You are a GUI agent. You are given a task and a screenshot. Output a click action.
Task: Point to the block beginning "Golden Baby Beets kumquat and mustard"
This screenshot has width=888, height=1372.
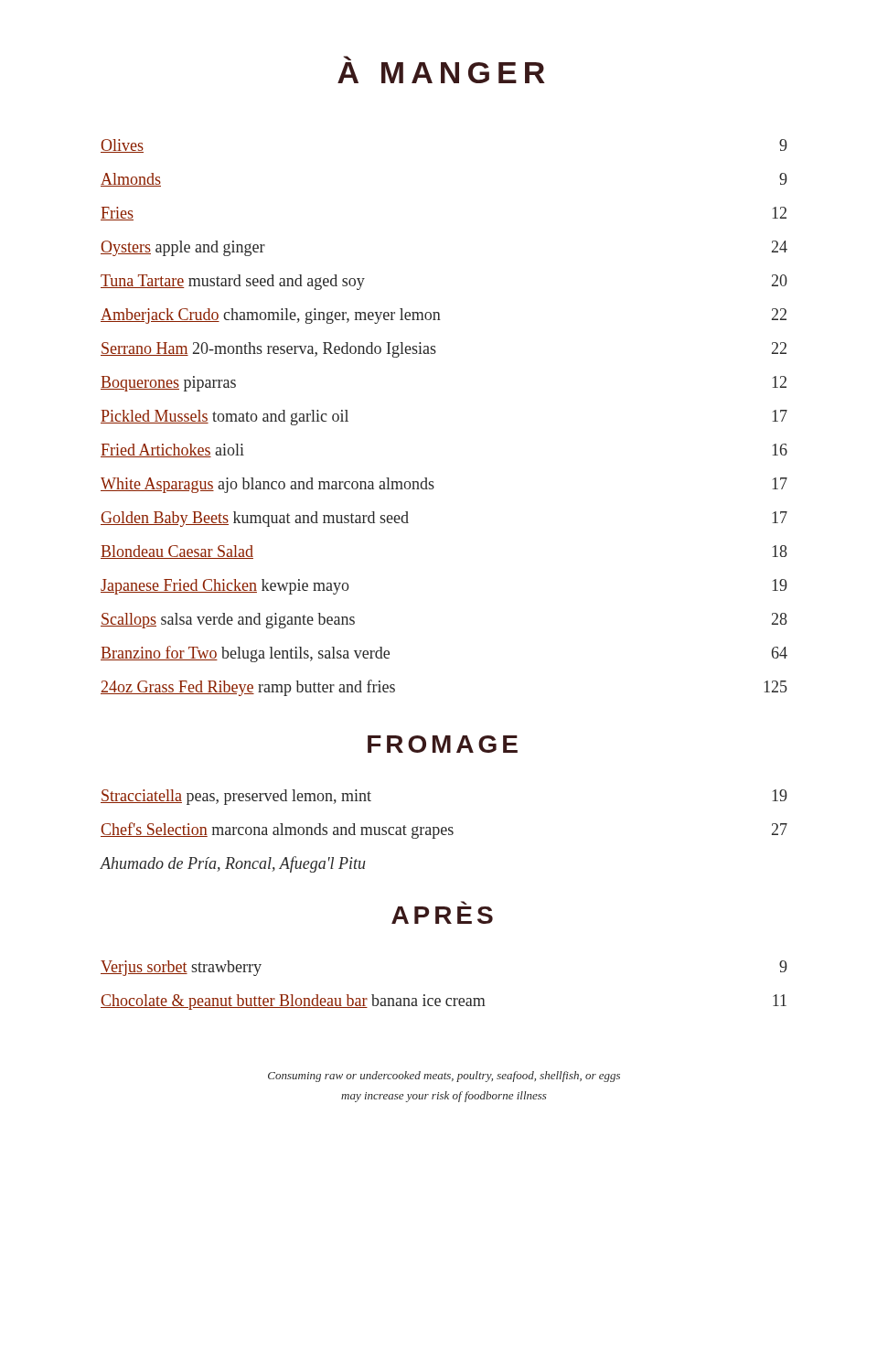[256, 519]
